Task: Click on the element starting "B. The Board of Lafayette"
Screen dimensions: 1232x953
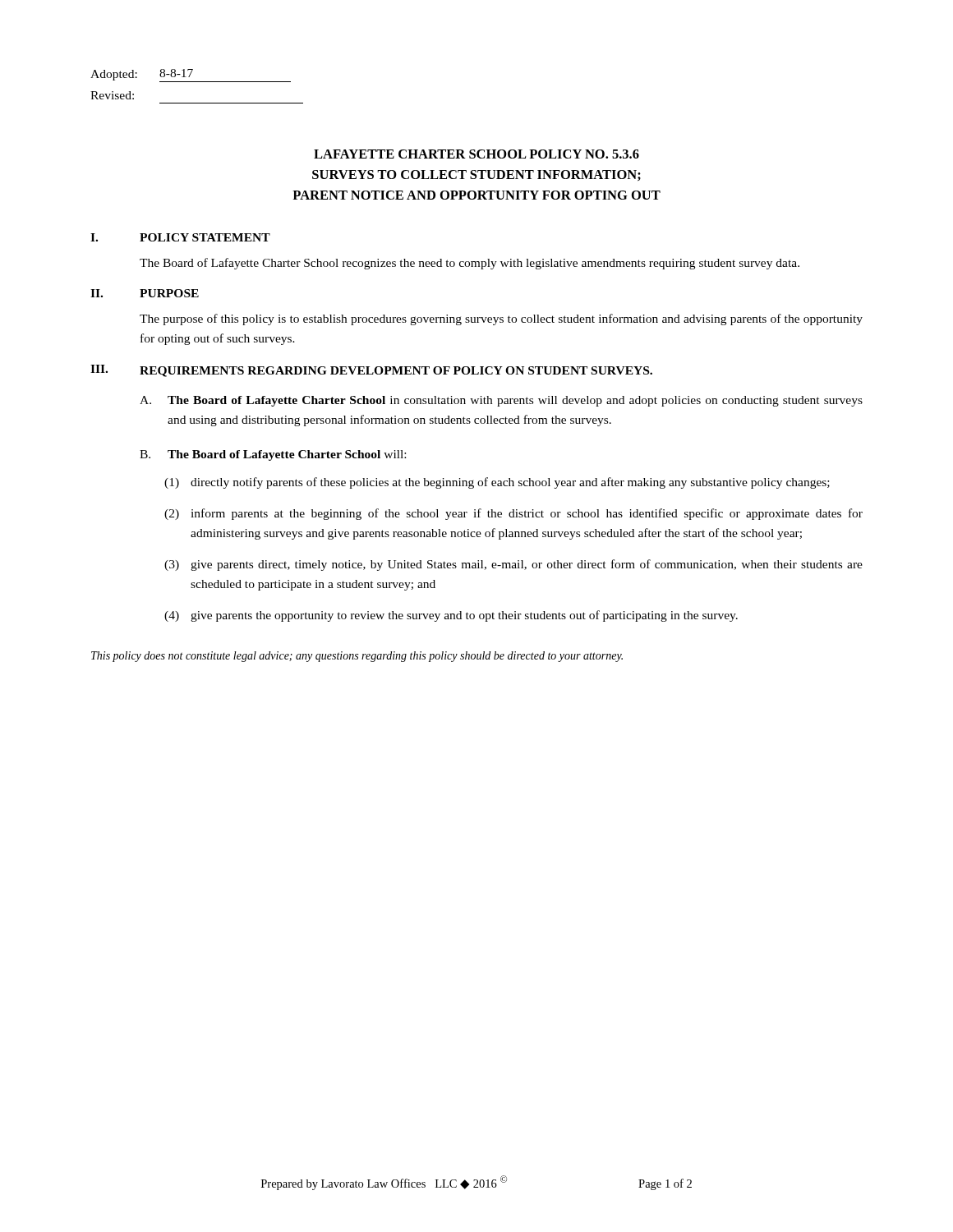Action: pos(273,455)
